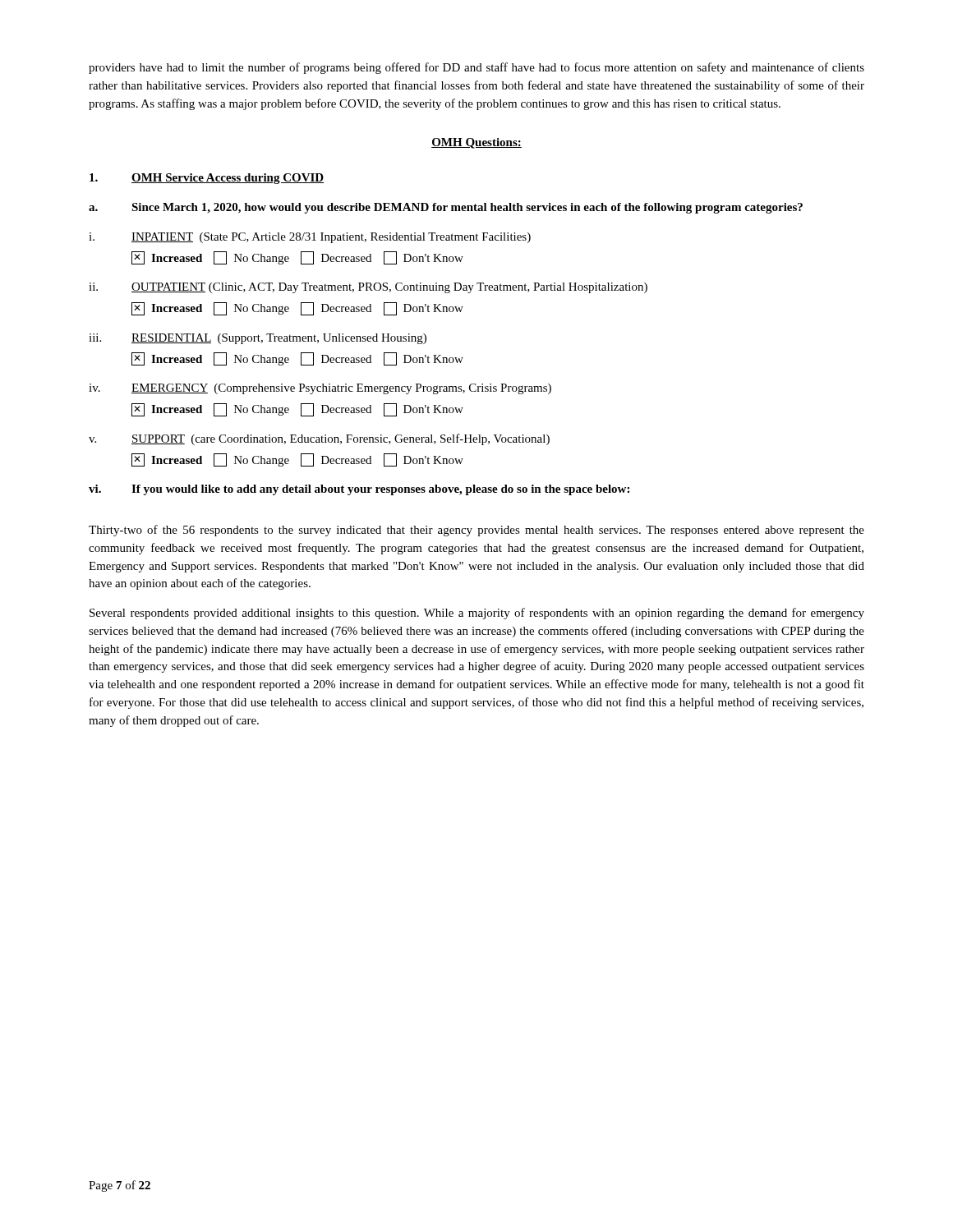Where is the passage that starts "iv. EMERGENCY (Comprehensive Psychiatric"?
Screen dimensions: 1232x953
pyautogui.click(x=476, y=399)
